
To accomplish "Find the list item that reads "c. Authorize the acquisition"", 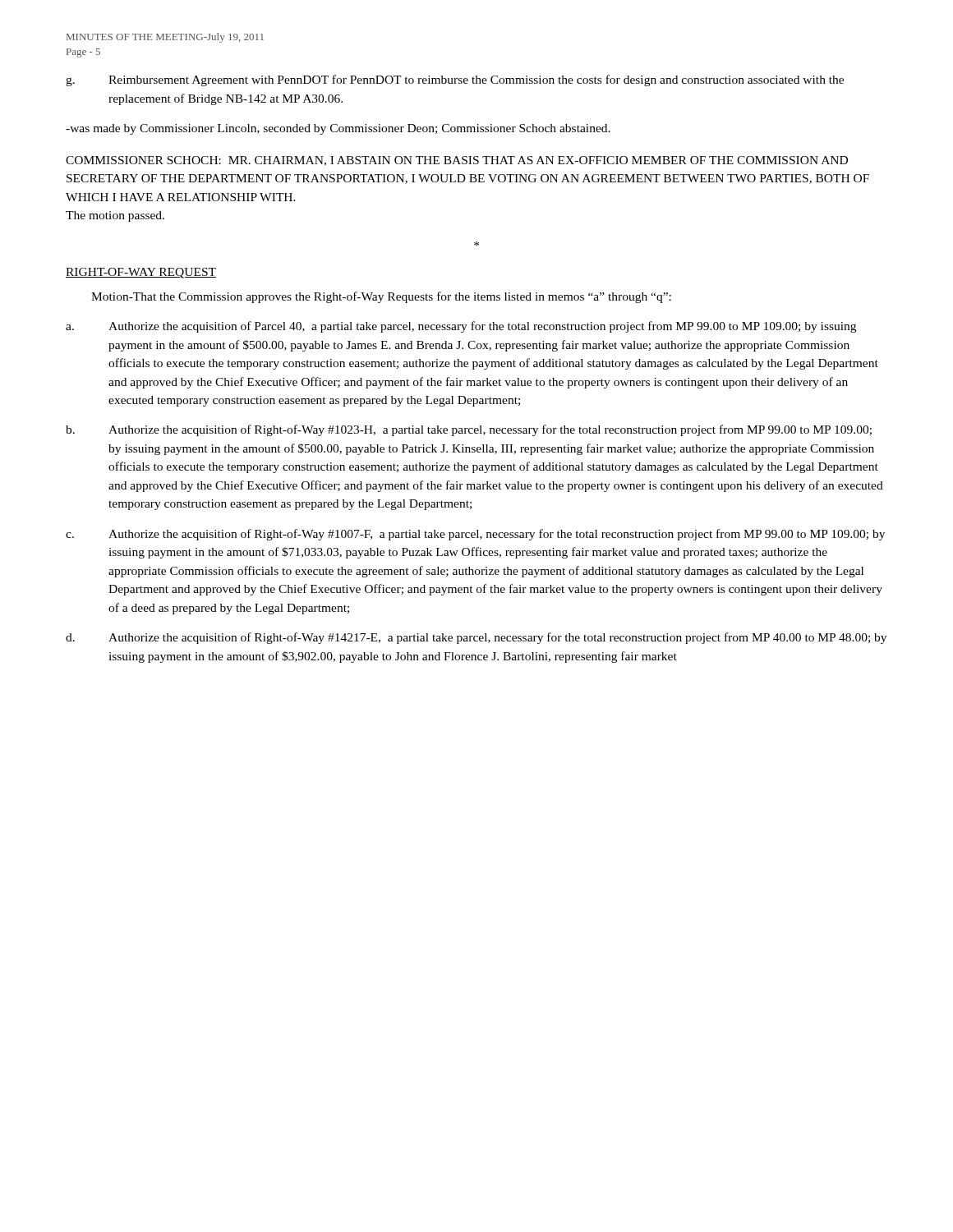I will coord(476,571).
